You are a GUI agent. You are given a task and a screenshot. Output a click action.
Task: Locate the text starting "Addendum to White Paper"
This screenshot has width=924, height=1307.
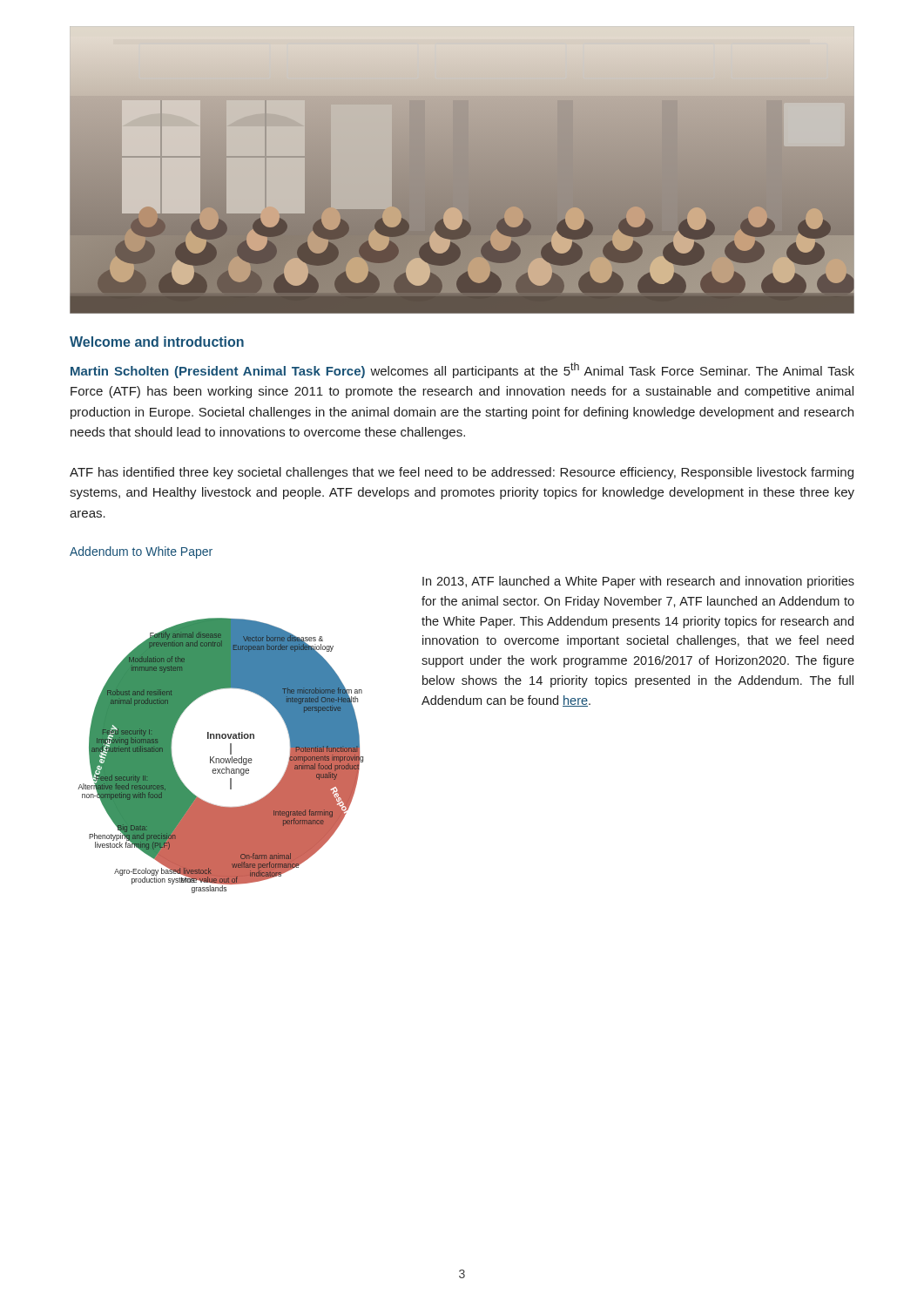pyautogui.click(x=141, y=552)
